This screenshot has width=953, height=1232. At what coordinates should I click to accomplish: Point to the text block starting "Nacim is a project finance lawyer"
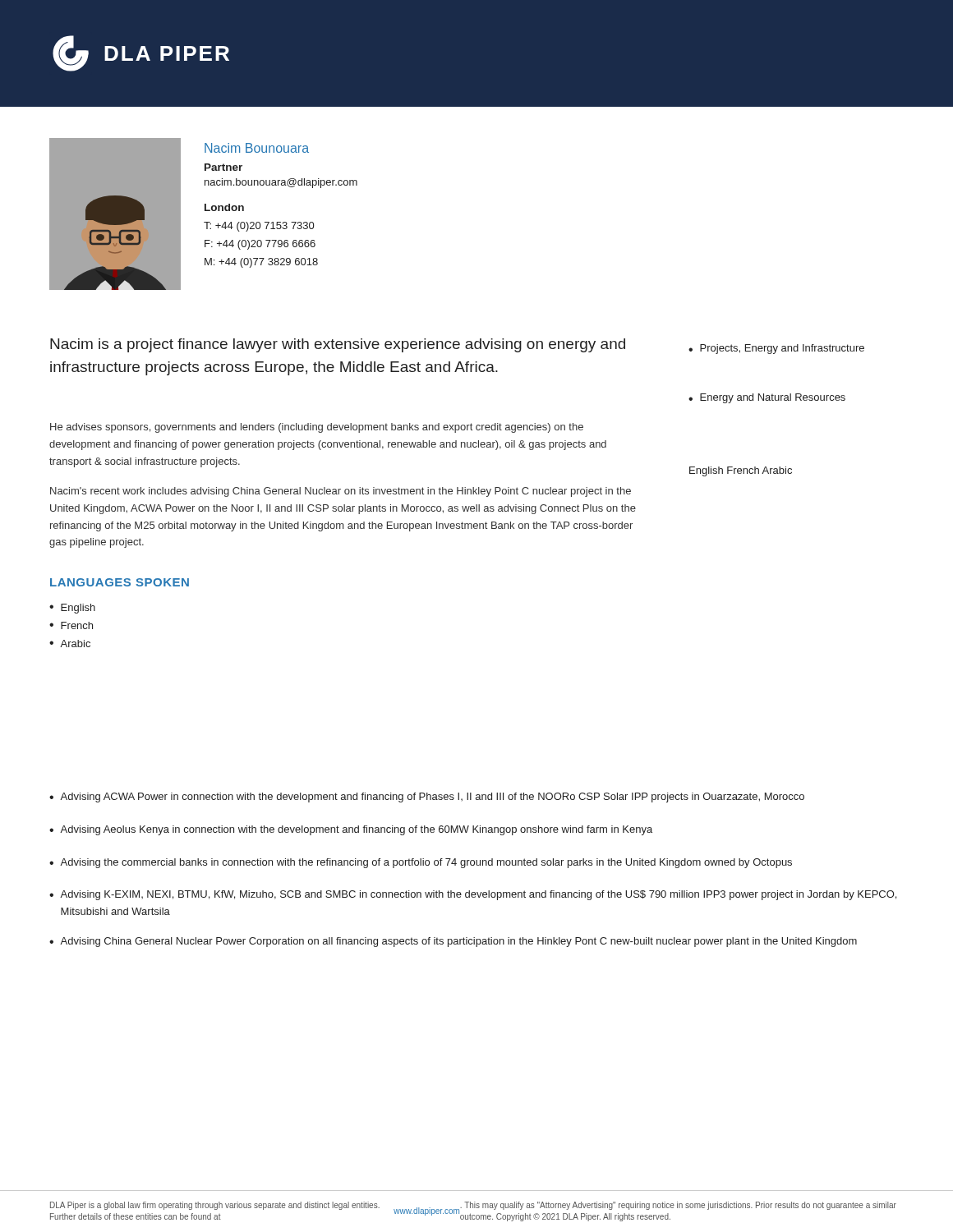[338, 355]
